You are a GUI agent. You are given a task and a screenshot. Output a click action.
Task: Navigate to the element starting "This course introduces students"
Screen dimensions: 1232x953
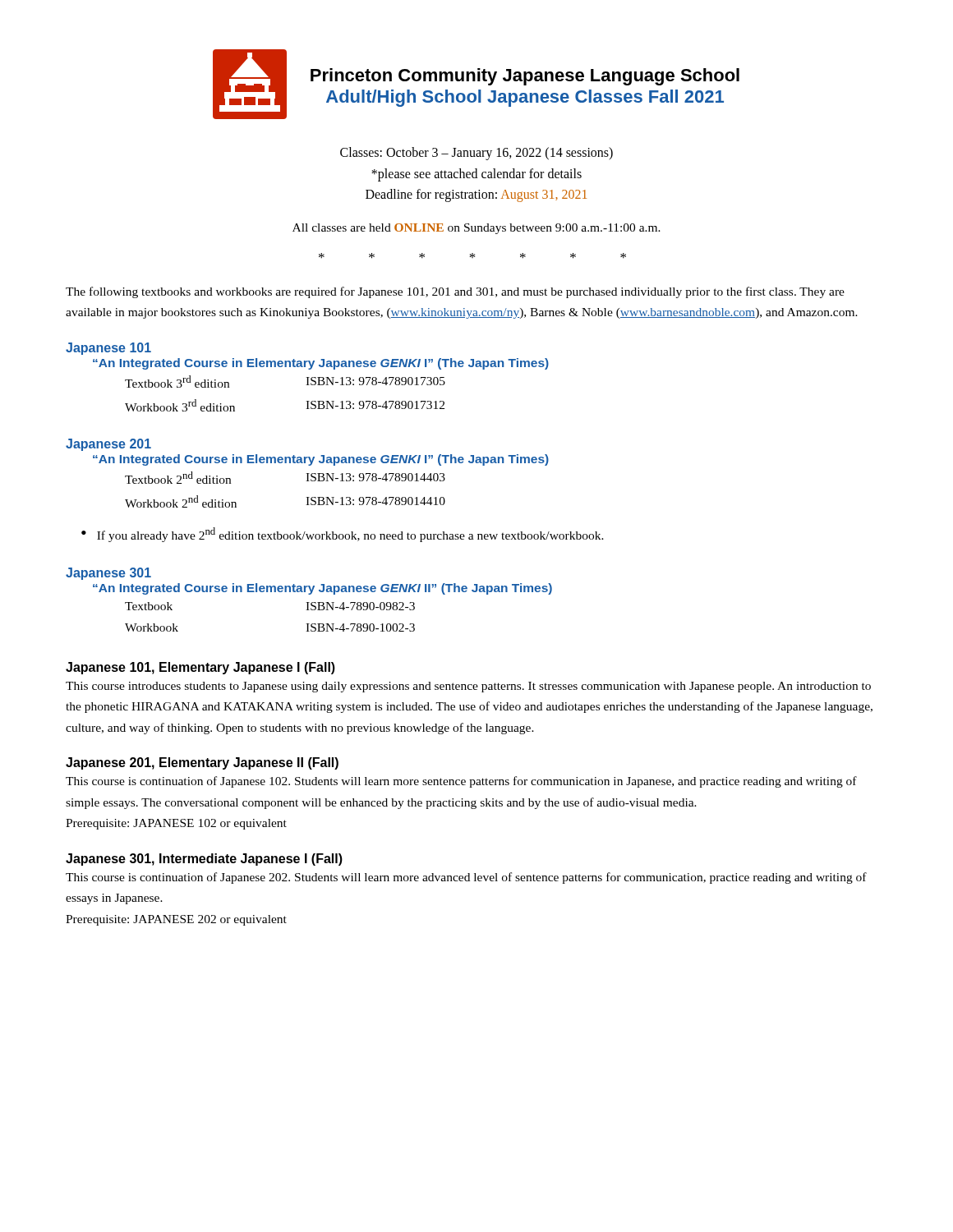(469, 706)
